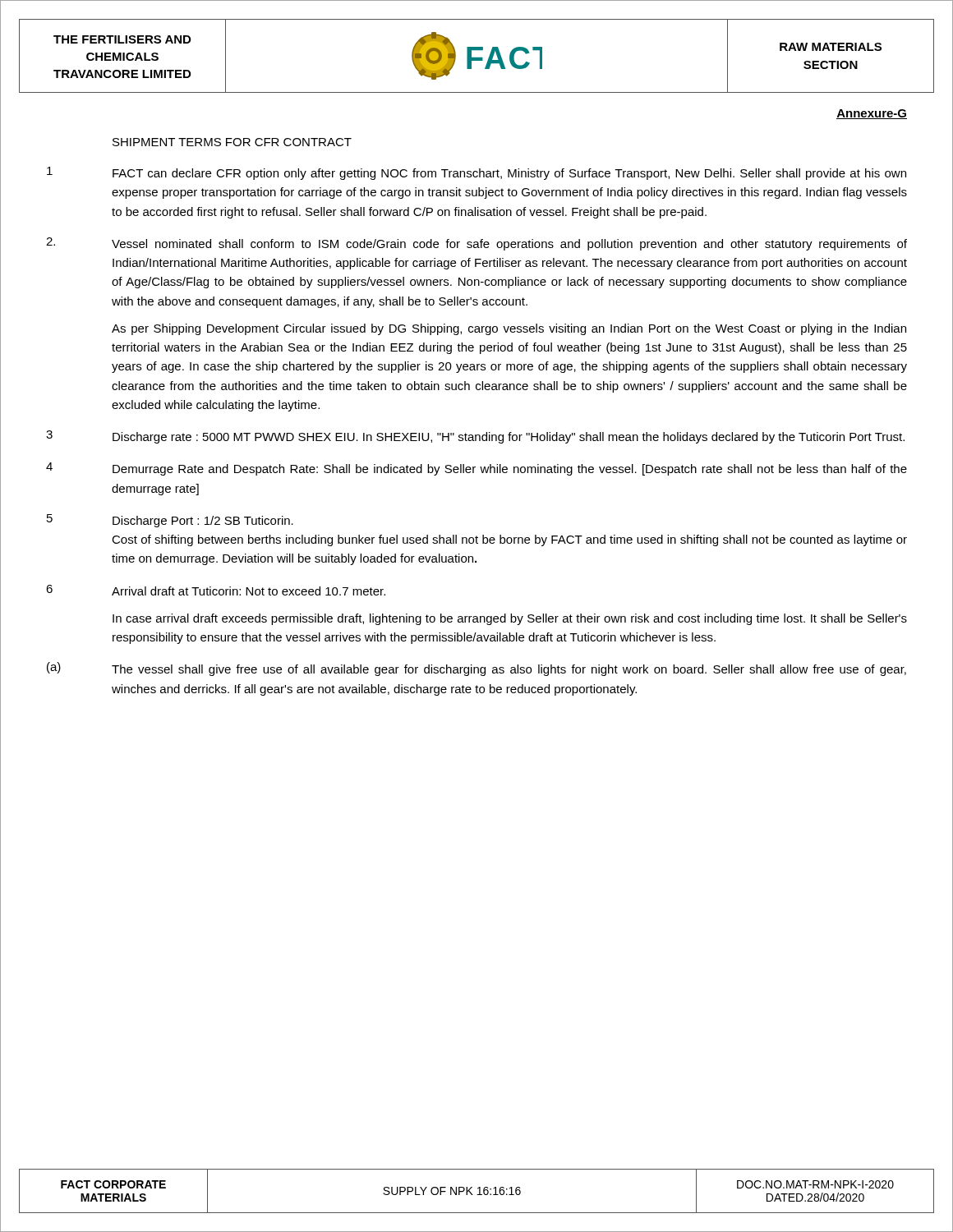Locate the list item that says "1 FACT can declare"
The width and height of the screenshot is (953, 1232).
coord(476,192)
